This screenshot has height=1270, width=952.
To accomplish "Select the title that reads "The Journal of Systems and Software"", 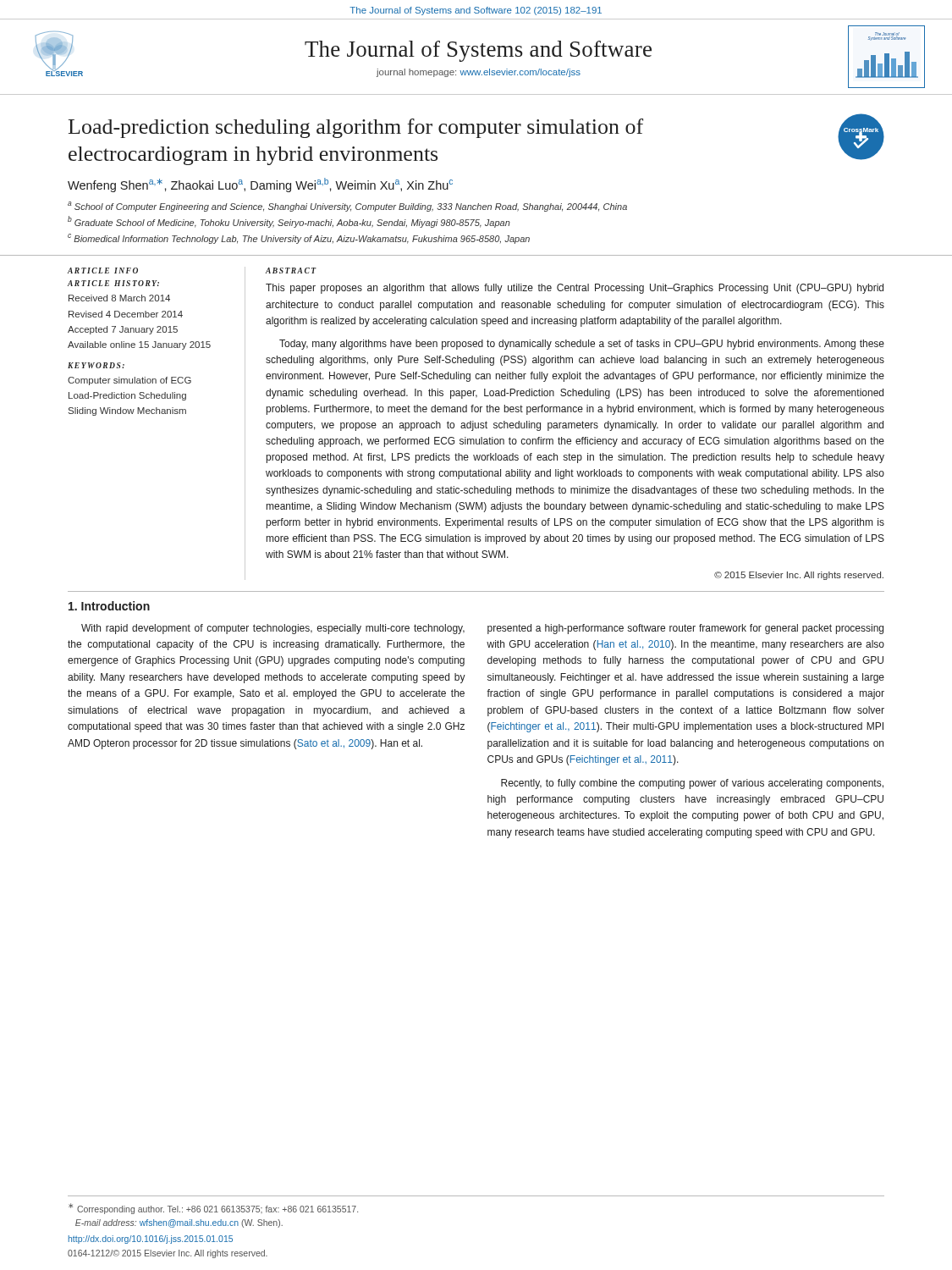I will [479, 49].
